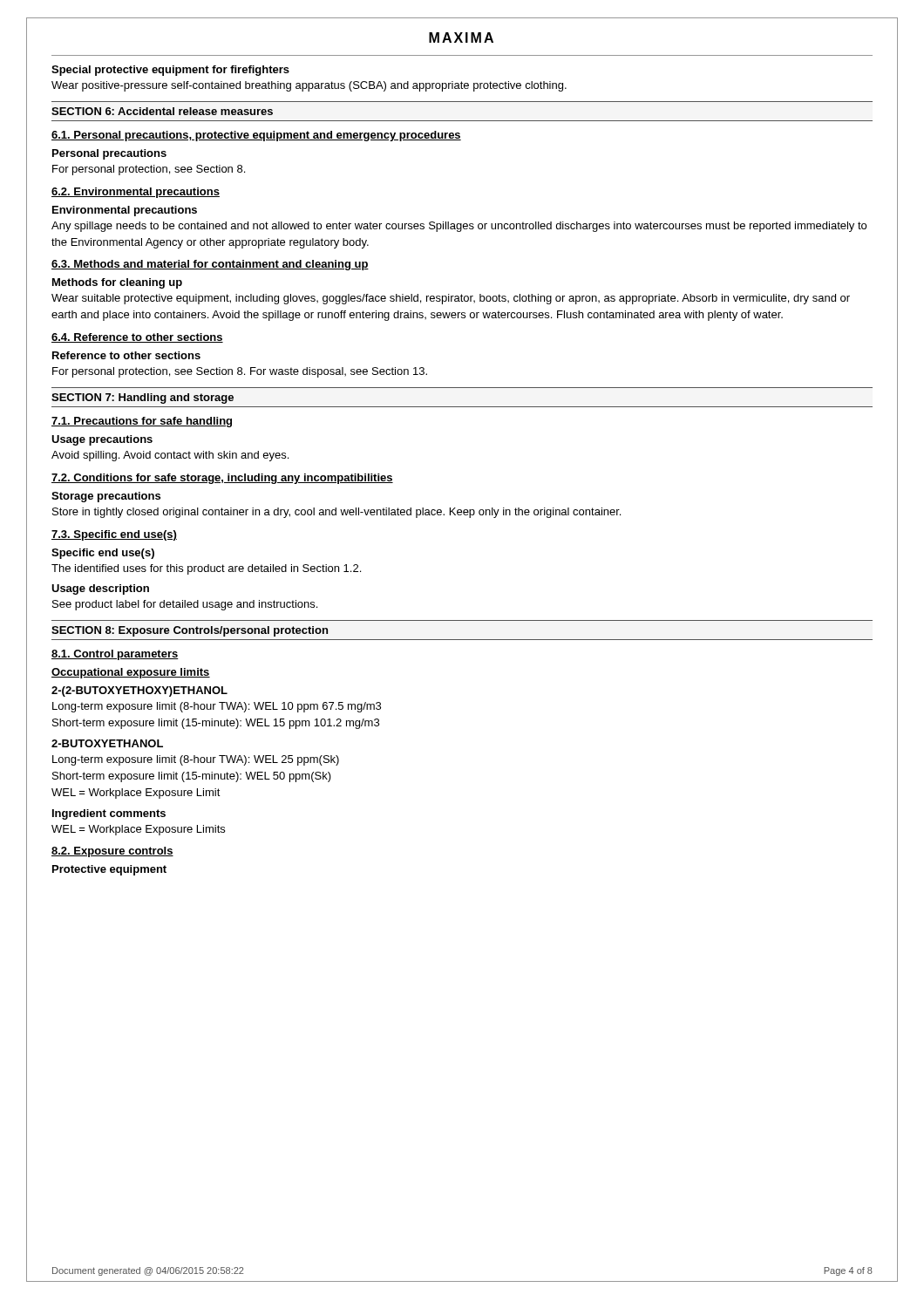Screen dimensions: 1308x924
Task: Find the text block that reads "Wear positive-pressure self-contained"
Action: [309, 85]
